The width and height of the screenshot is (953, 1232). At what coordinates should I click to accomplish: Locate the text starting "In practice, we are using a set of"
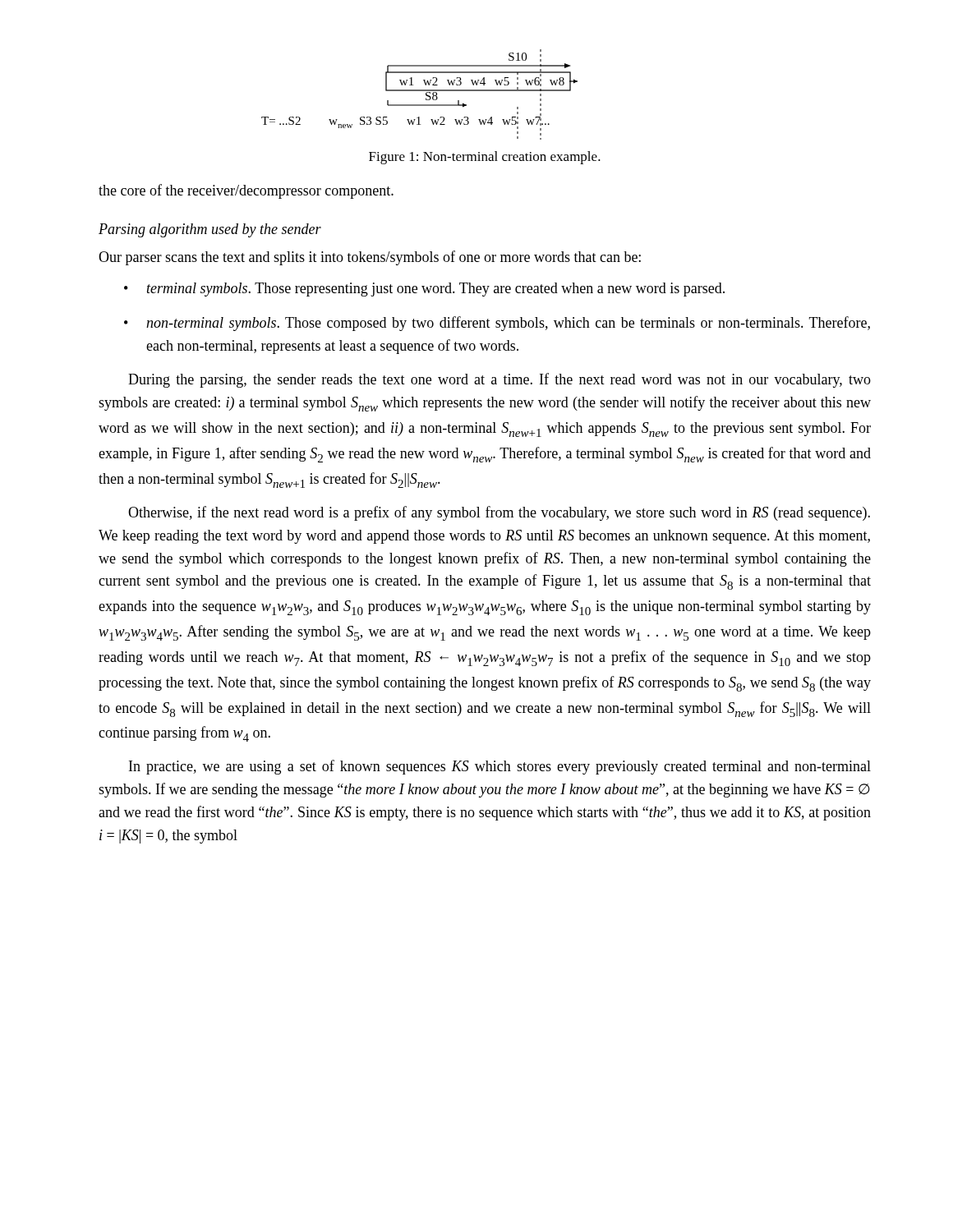tap(485, 801)
